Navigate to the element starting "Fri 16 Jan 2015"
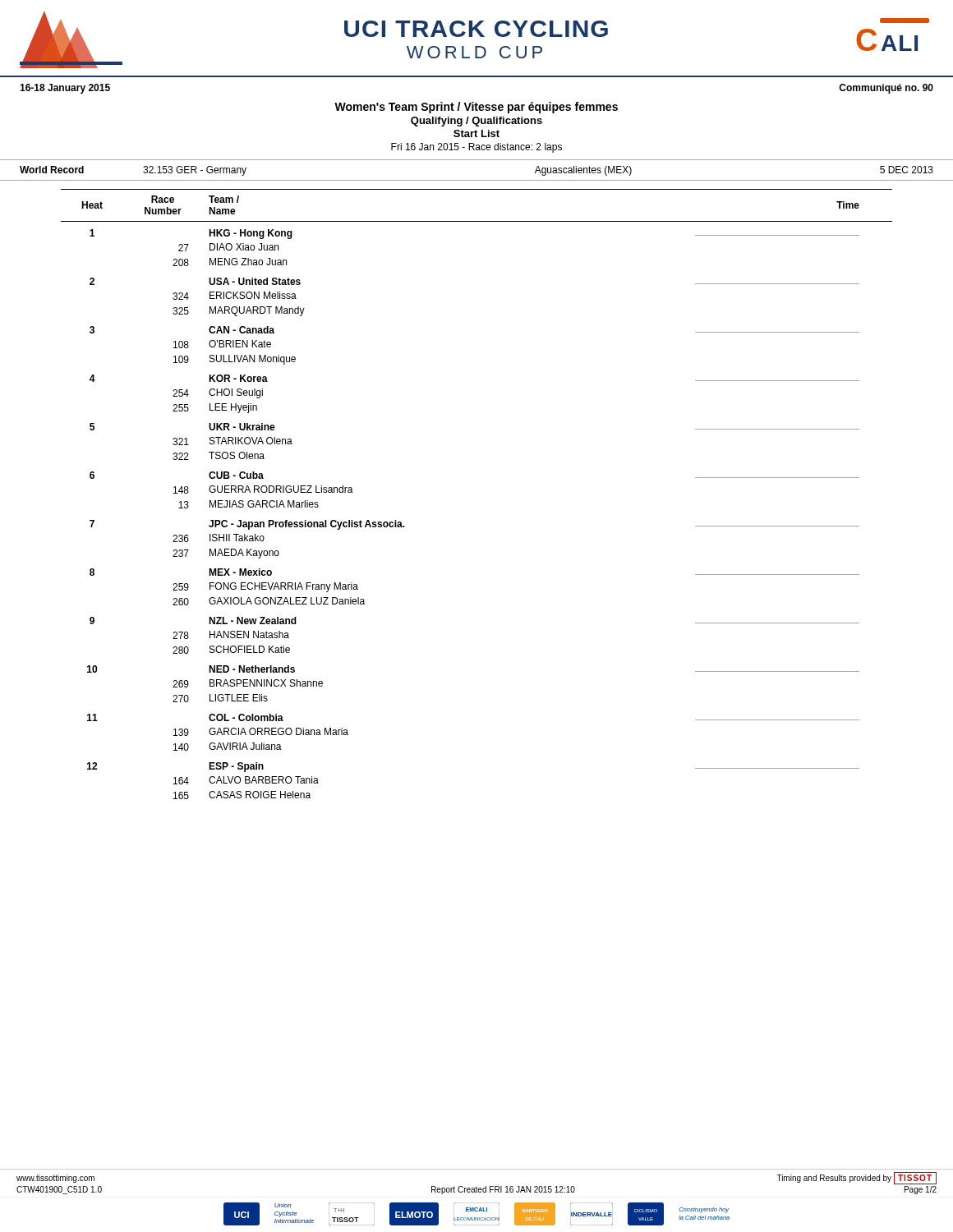Screen dimensions: 1232x953 [476, 147]
